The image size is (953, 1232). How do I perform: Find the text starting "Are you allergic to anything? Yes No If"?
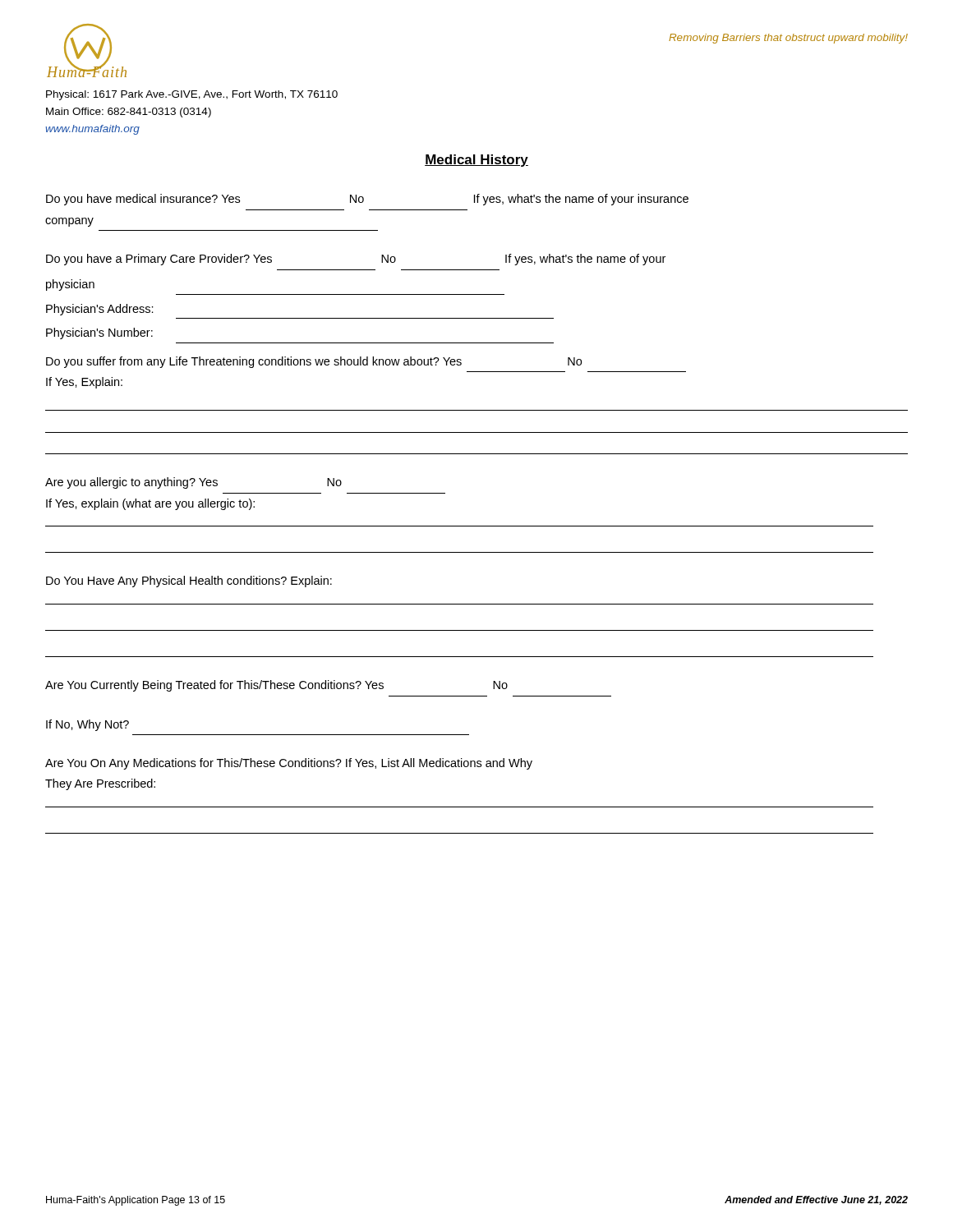coord(193,483)
